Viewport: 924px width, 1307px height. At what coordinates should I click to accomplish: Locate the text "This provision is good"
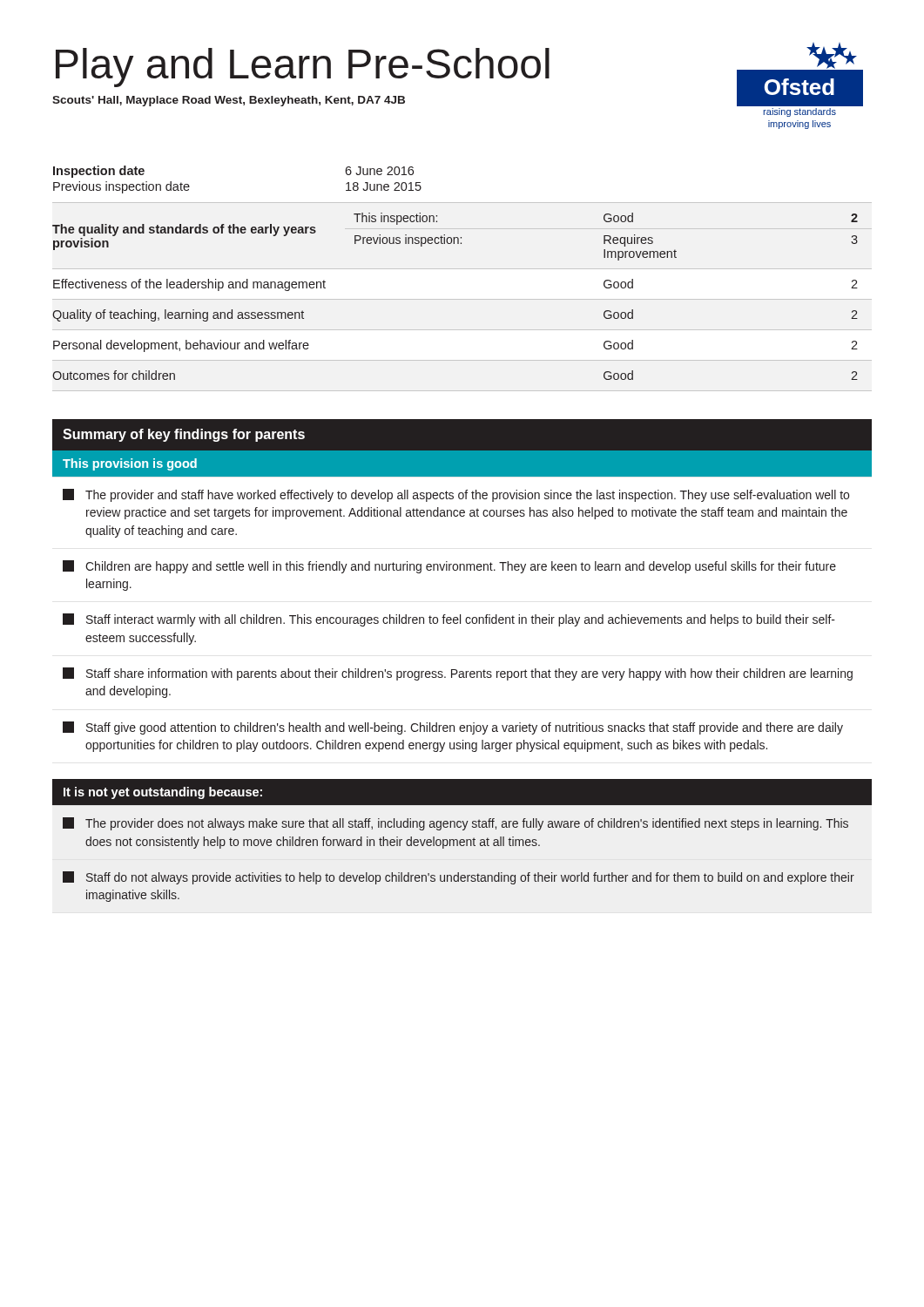(x=130, y=464)
